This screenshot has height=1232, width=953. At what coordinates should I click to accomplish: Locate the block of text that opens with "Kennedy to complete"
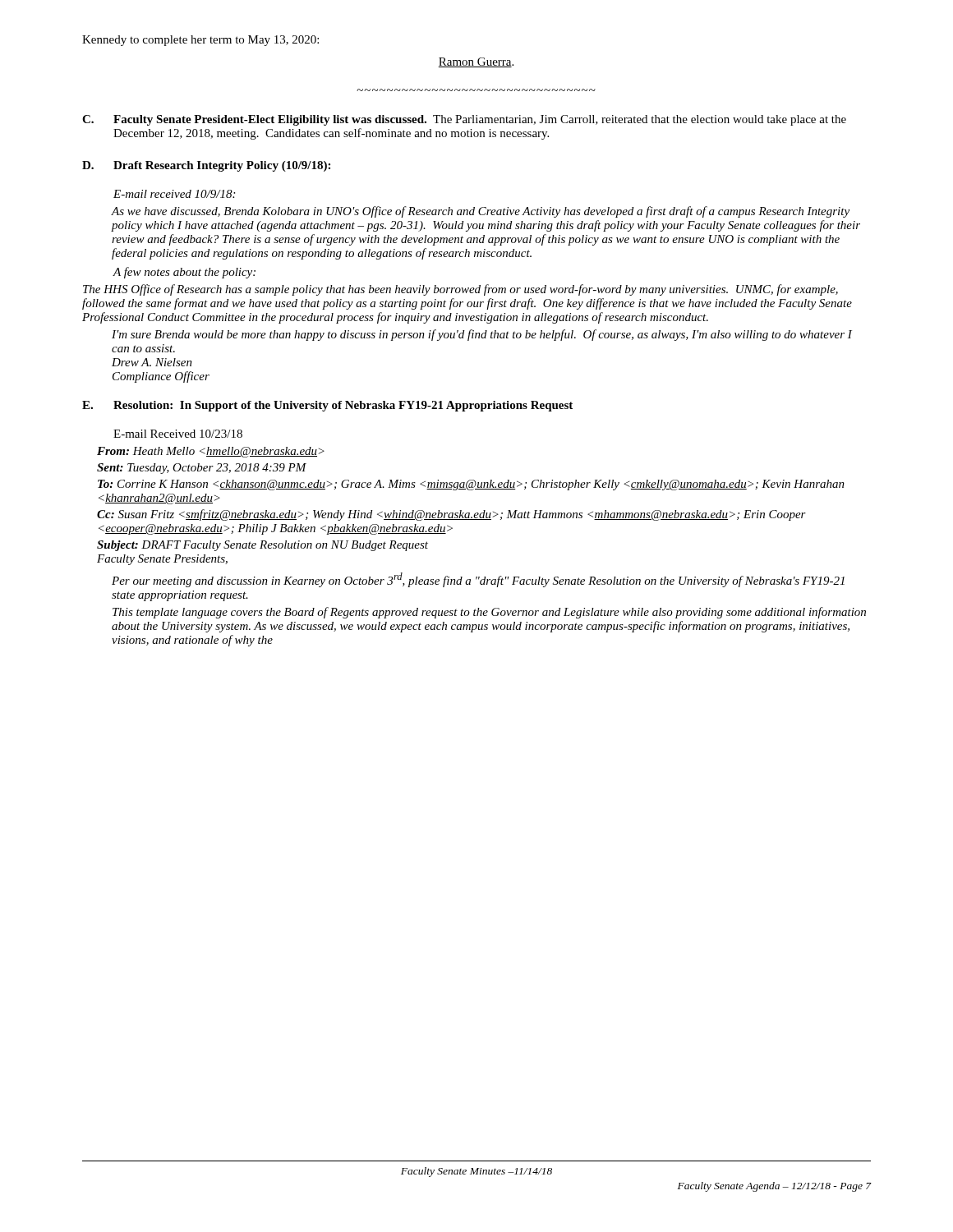pyautogui.click(x=201, y=39)
